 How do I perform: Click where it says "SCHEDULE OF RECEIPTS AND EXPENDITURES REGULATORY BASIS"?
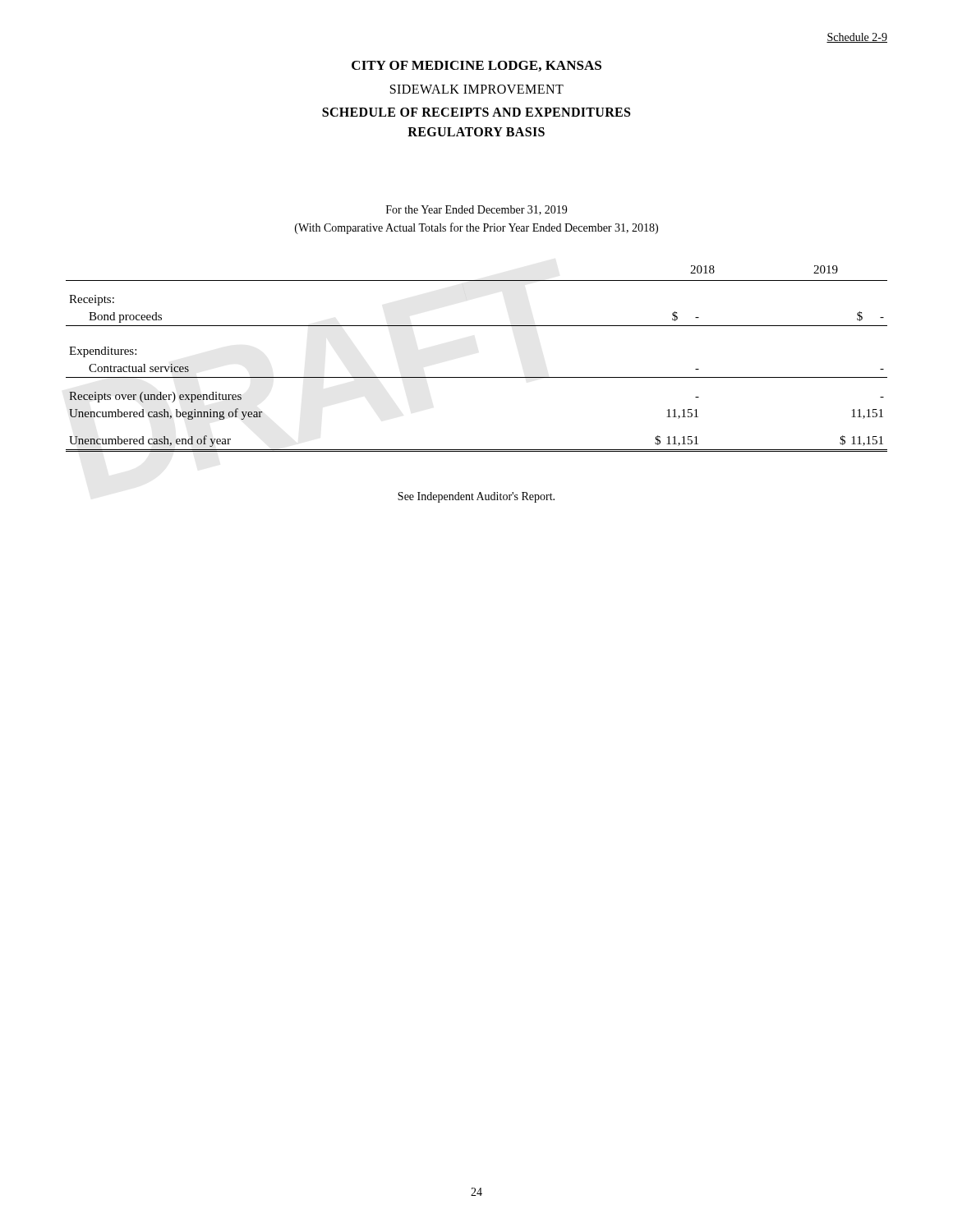pos(476,122)
